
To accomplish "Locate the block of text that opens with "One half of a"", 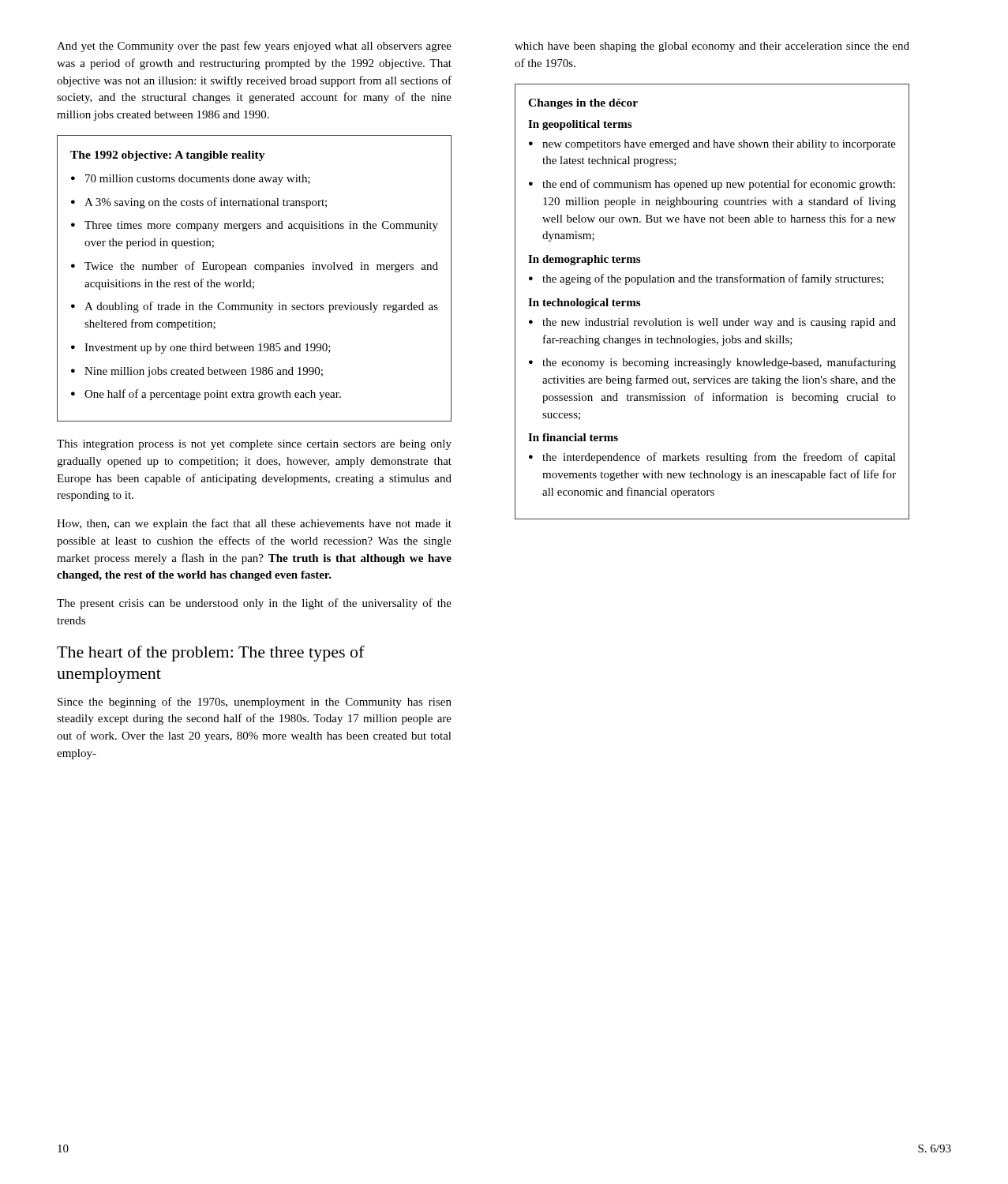I will pyautogui.click(x=213, y=394).
